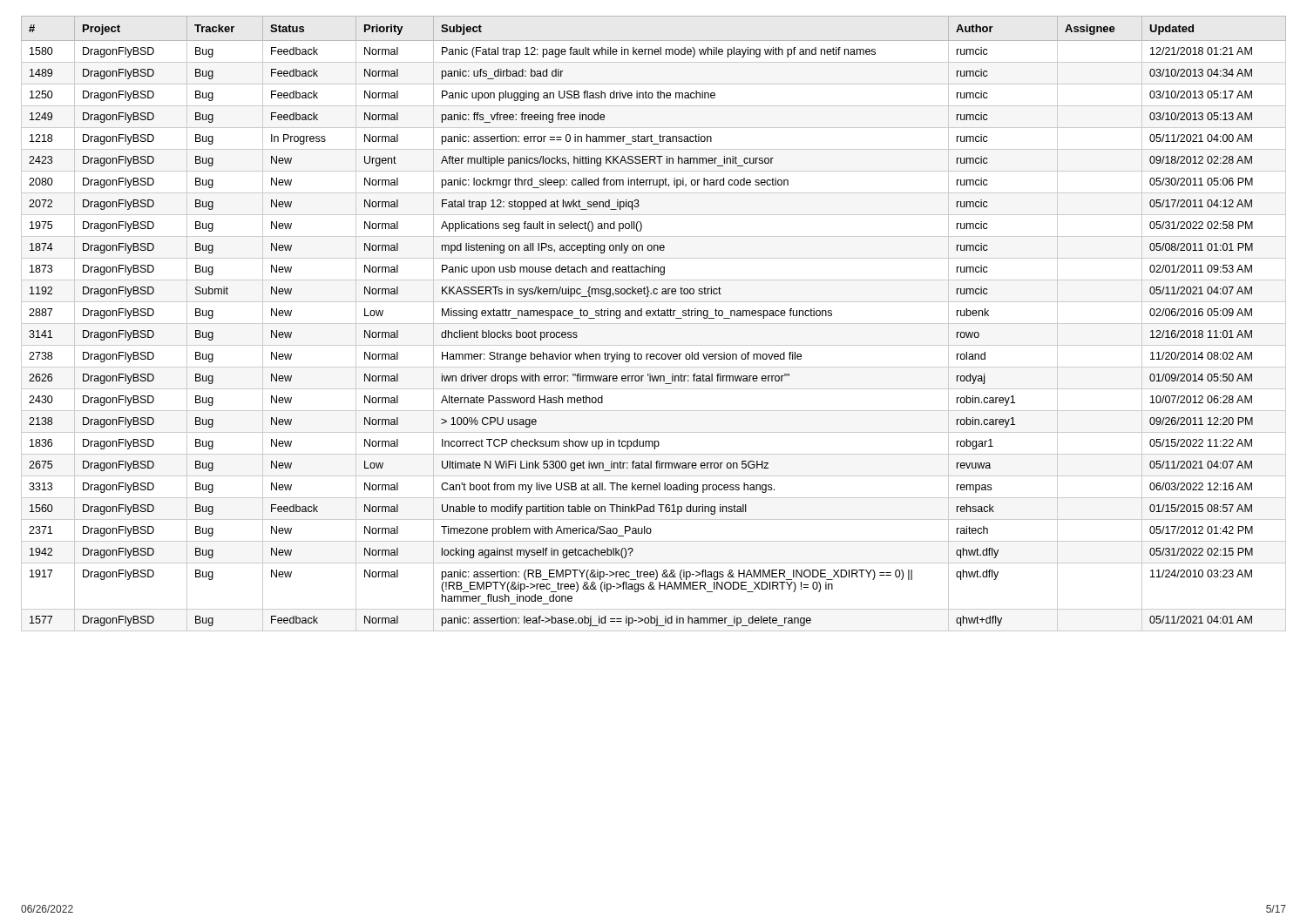Select the table that reads "05/30/2011 05:06 PM"
The width and height of the screenshot is (1307, 924).
click(654, 324)
